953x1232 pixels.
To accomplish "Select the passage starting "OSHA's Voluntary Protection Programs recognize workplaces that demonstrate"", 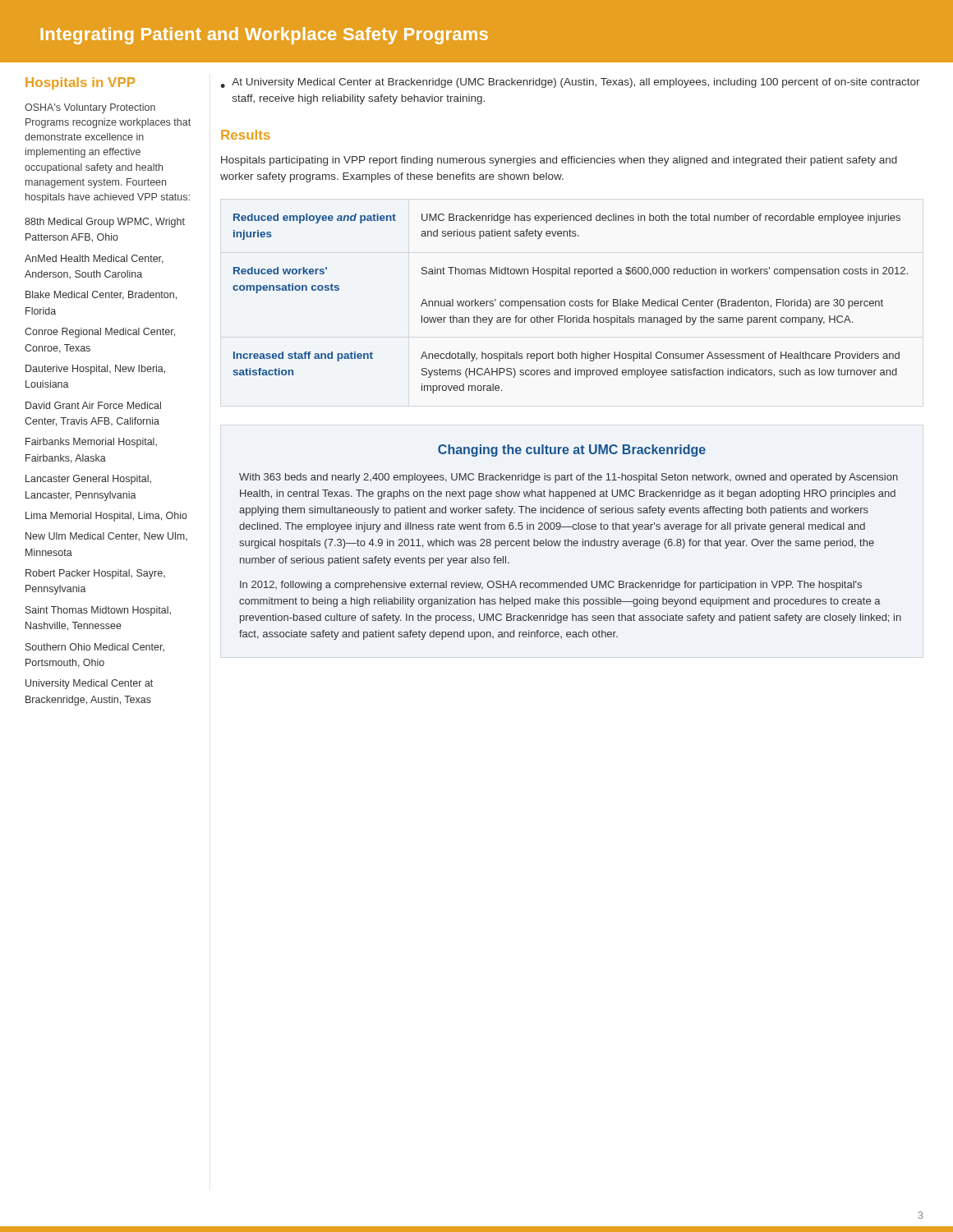I will pyautogui.click(x=108, y=152).
